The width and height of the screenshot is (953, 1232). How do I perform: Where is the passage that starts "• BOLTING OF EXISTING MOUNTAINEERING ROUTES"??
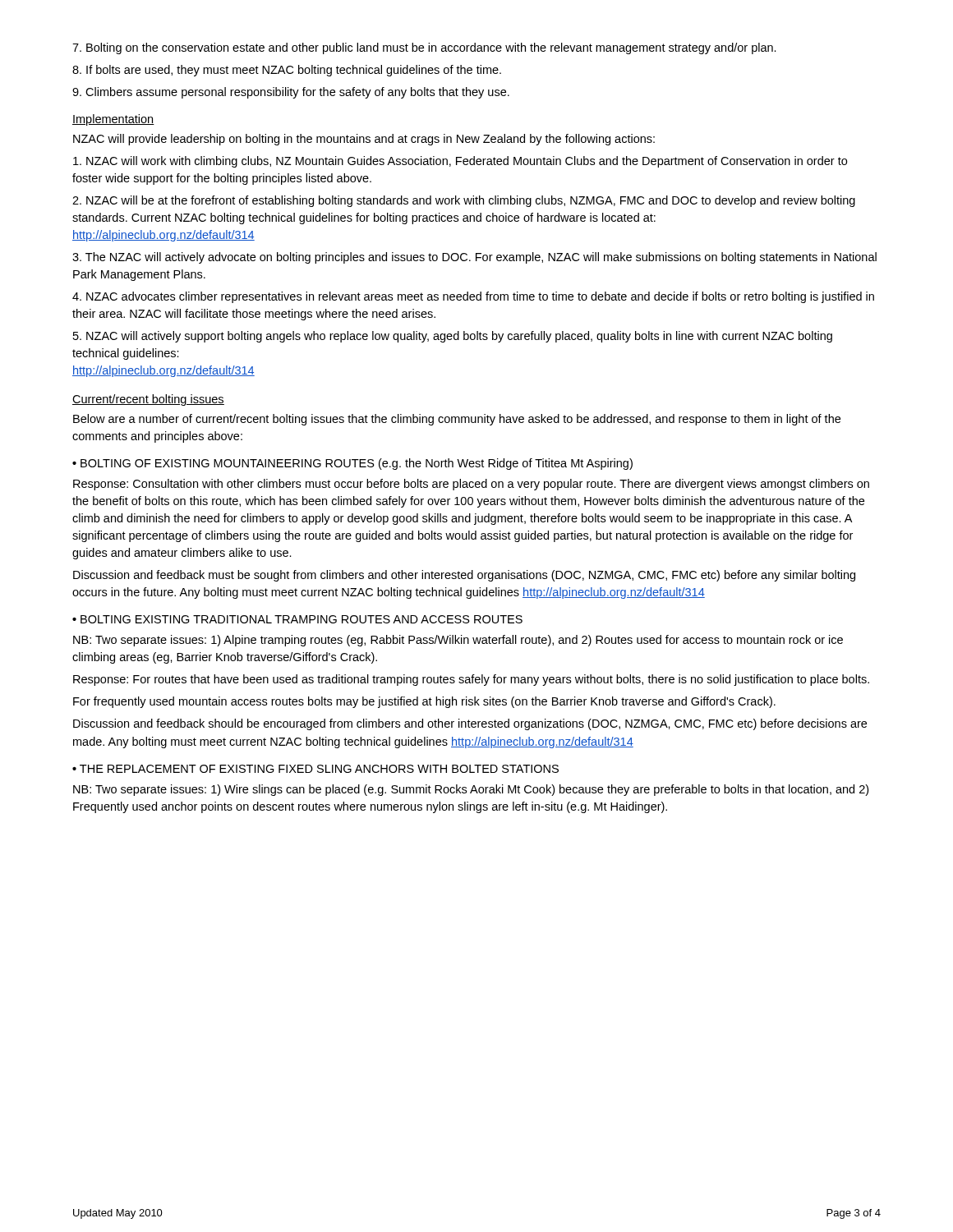tap(353, 463)
